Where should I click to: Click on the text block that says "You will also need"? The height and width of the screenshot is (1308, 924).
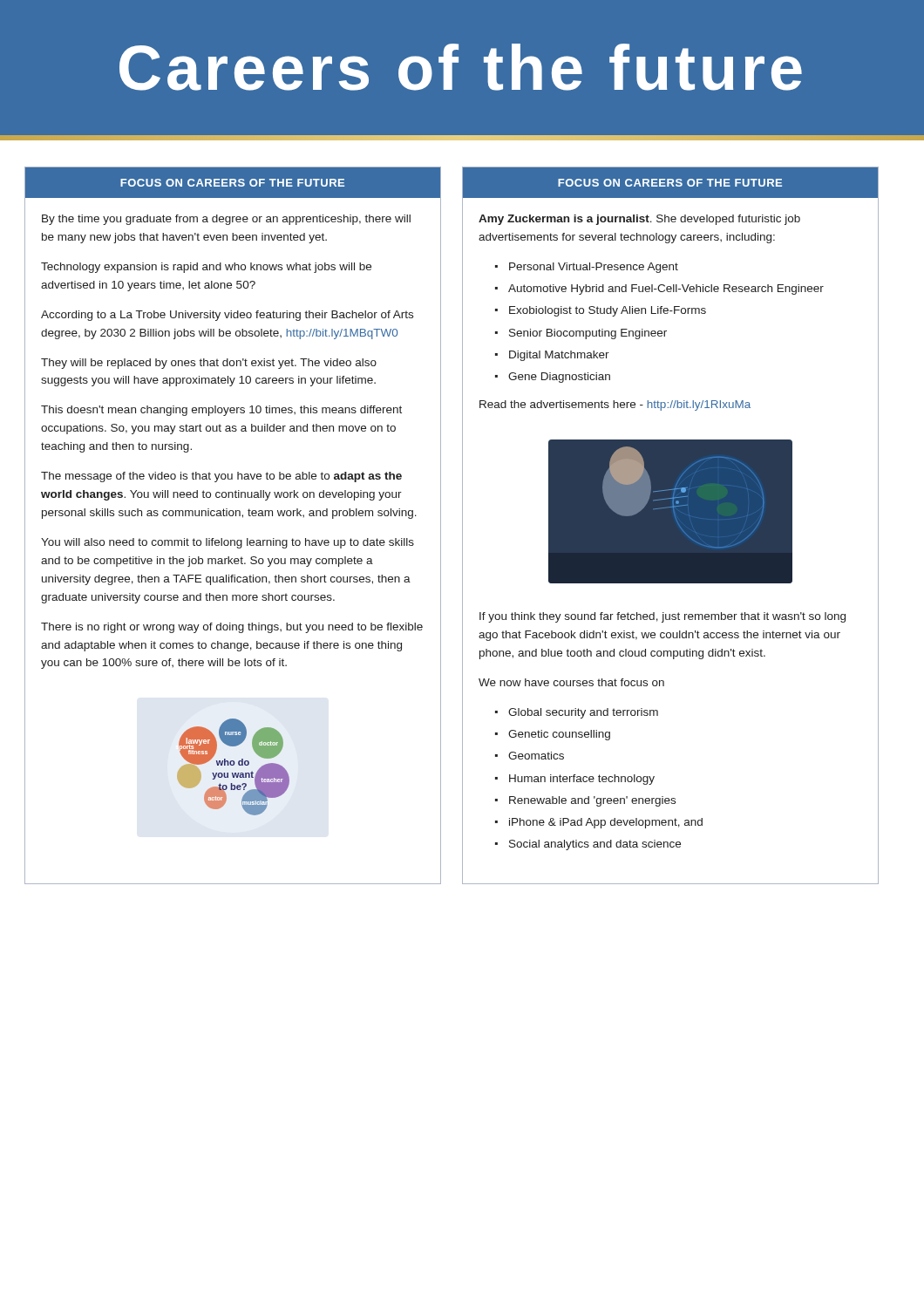click(x=233, y=570)
